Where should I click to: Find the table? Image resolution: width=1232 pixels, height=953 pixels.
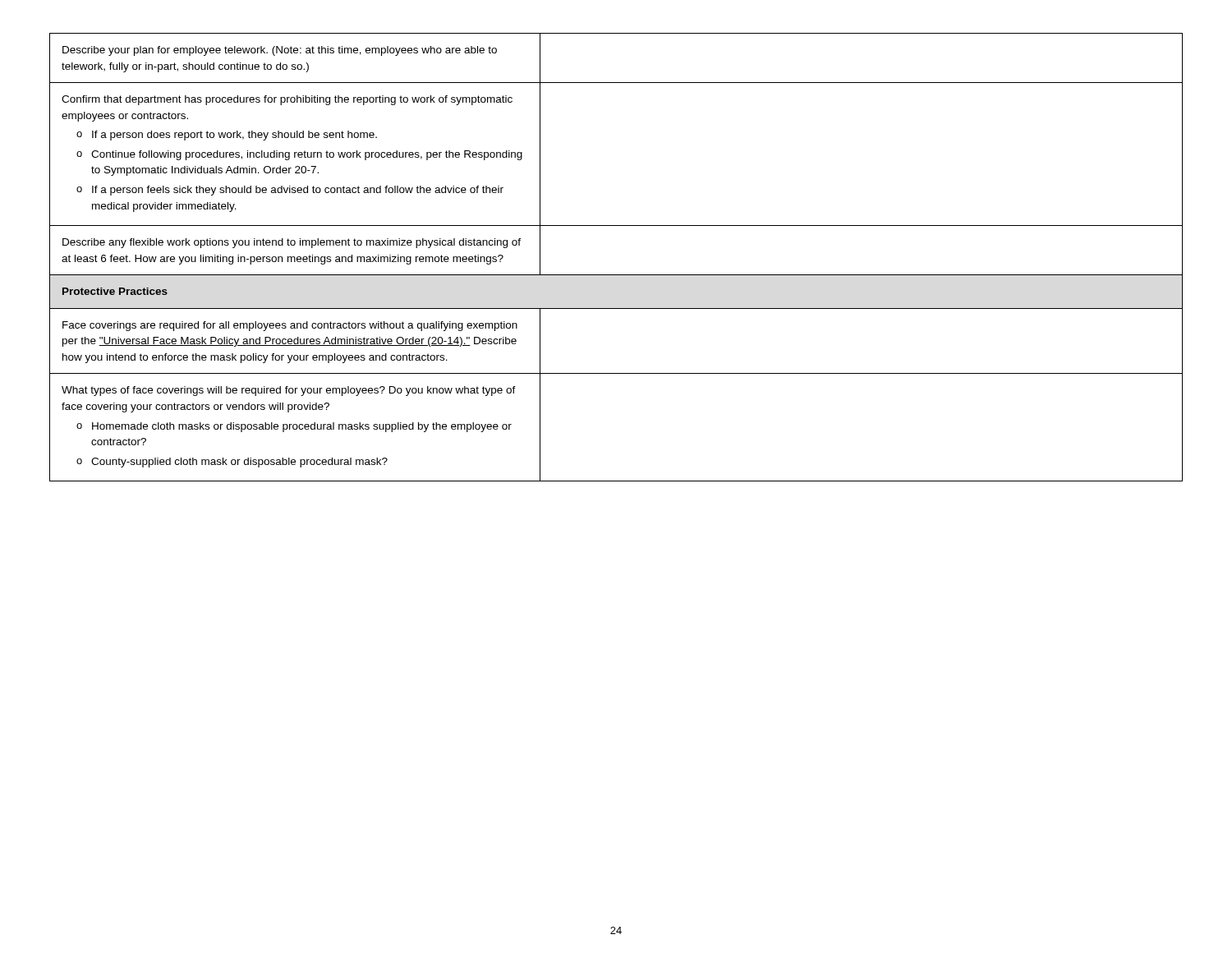(616, 257)
